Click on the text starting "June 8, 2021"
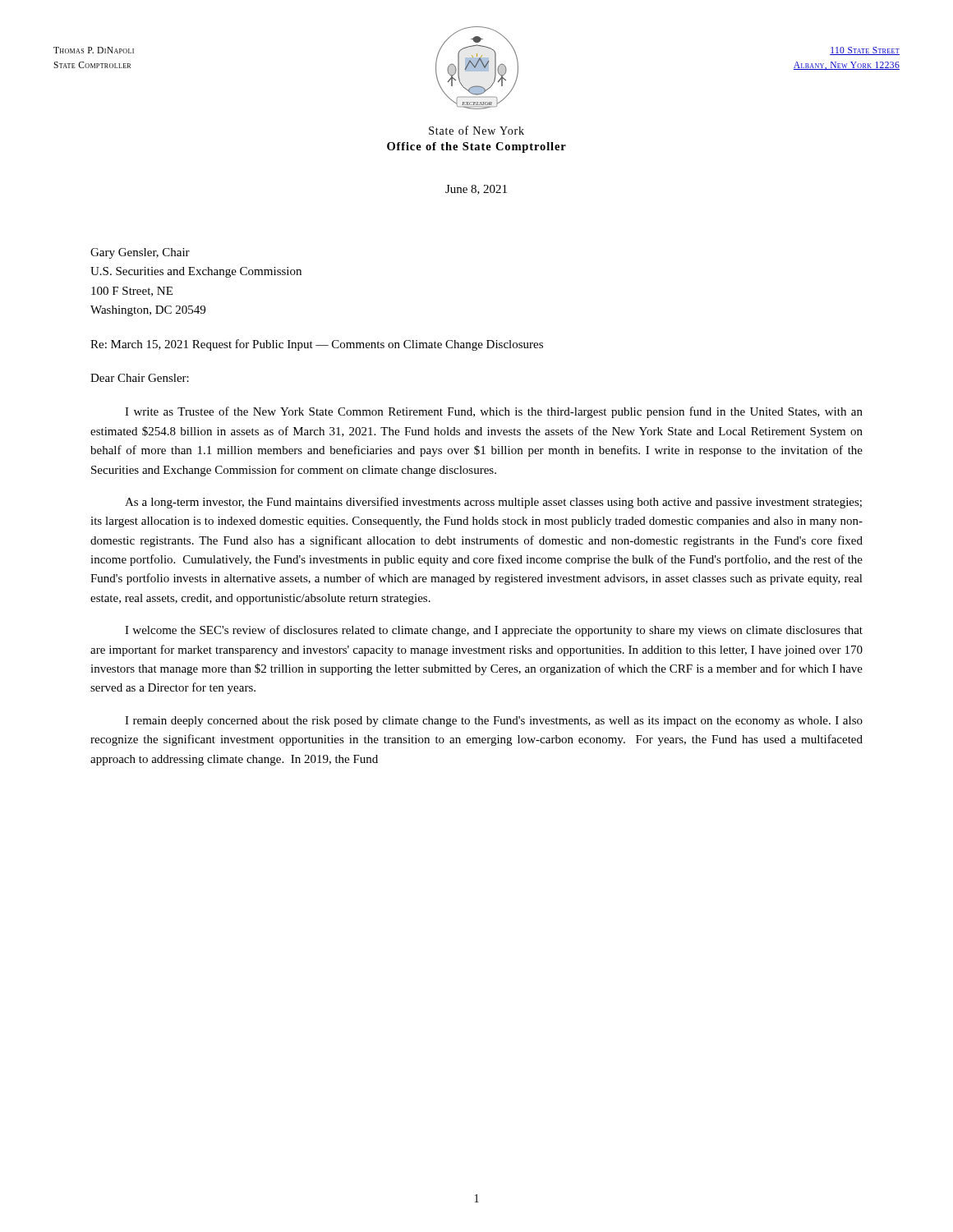 point(476,189)
